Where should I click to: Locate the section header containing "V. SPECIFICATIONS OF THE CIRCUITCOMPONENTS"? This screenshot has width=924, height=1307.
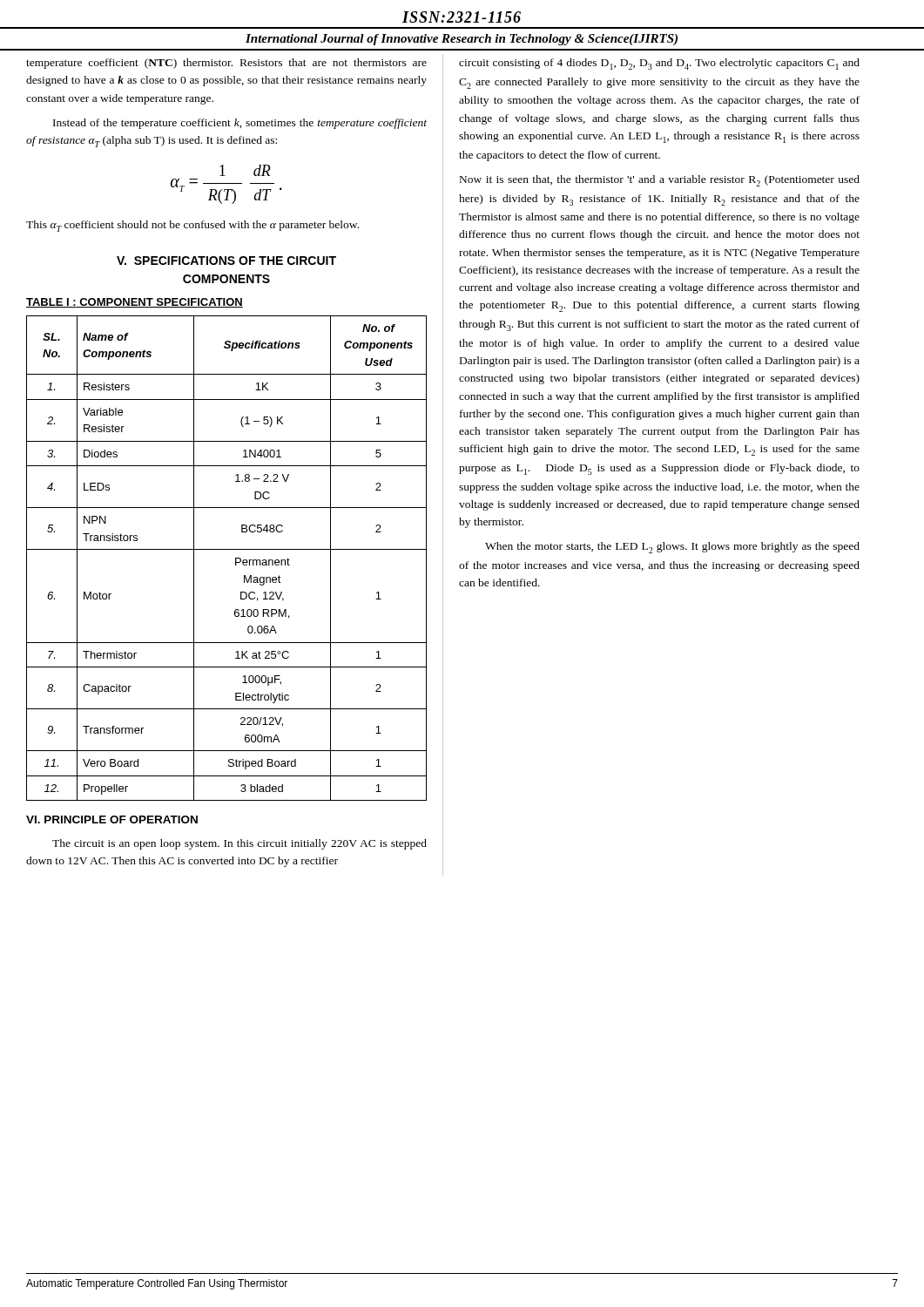pos(226,270)
